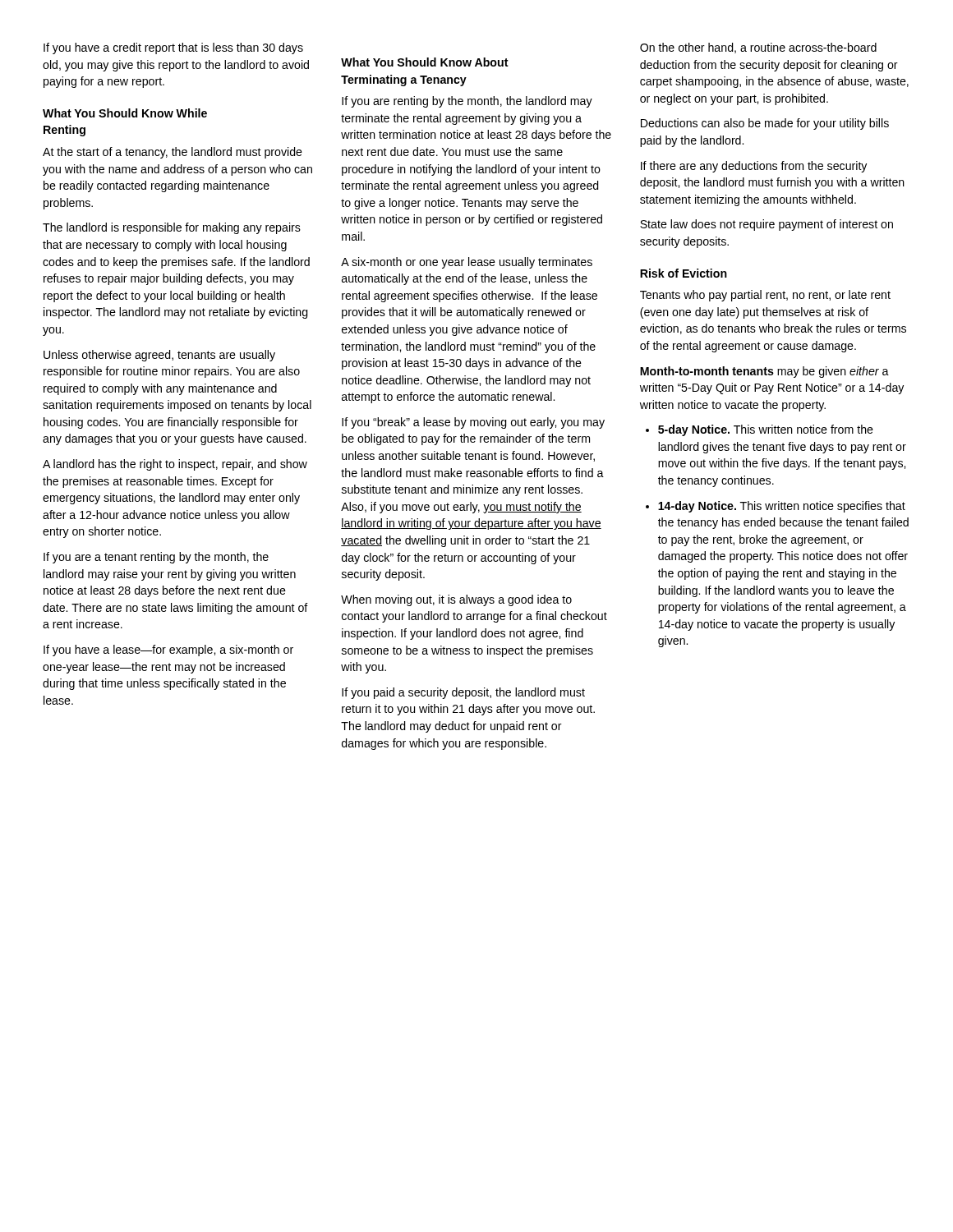Click where it says "What You Should Know WhileRenting"
Image resolution: width=953 pixels, height=1232 pixels.
click(178, 122)
